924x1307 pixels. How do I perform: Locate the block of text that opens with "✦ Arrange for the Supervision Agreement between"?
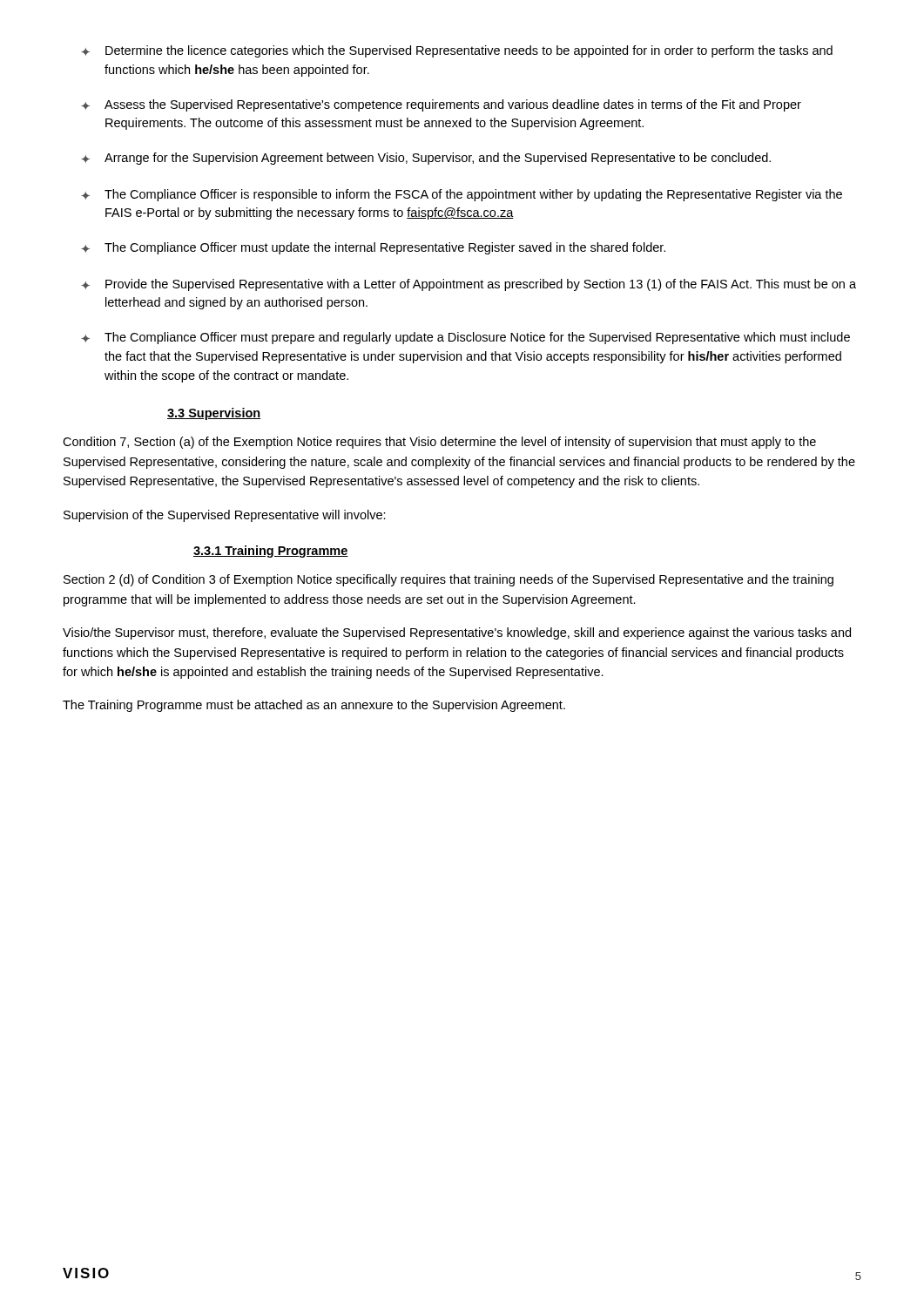tap(471, 159)
